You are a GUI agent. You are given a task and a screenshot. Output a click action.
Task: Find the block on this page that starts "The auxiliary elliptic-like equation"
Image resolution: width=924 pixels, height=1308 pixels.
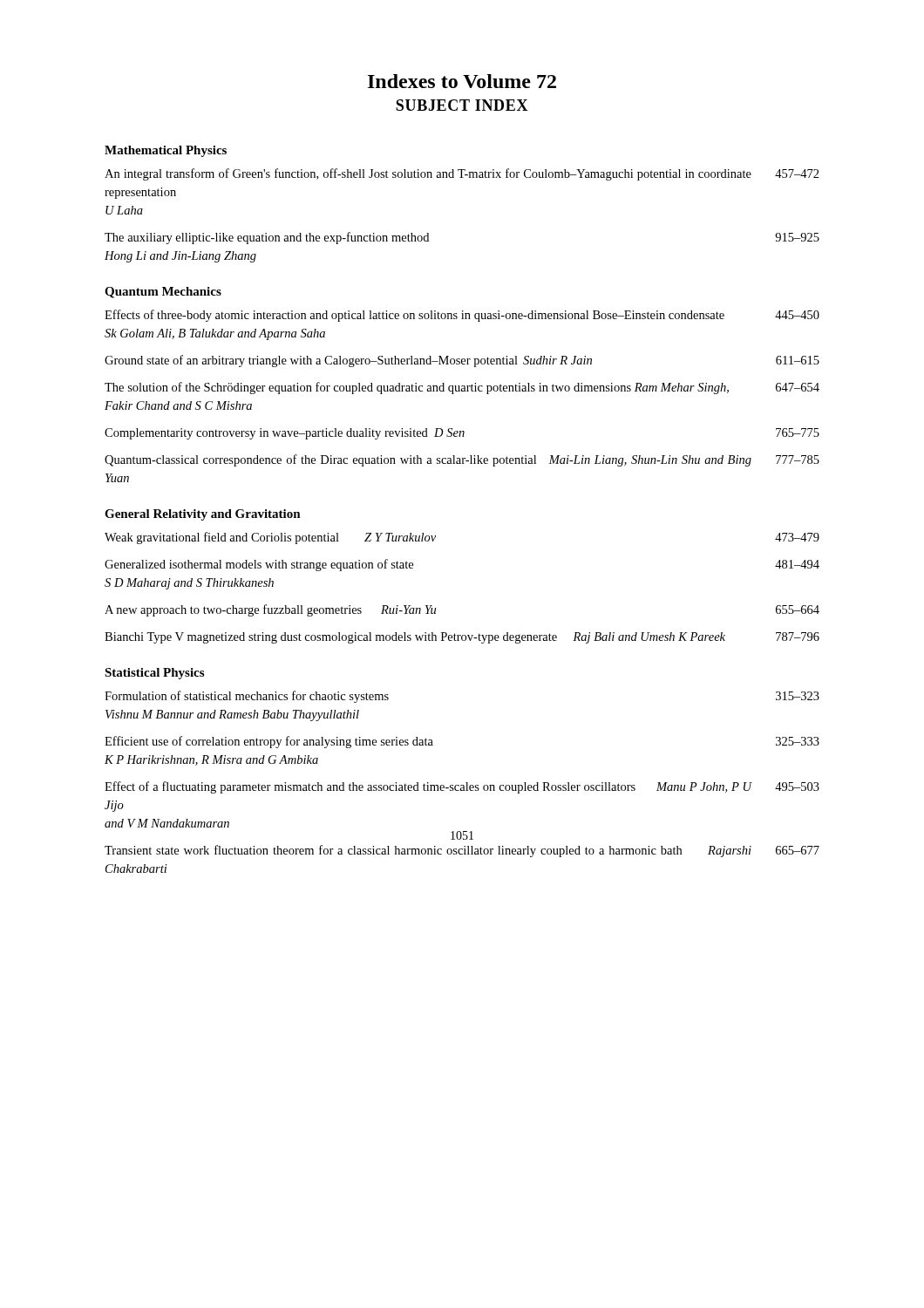[x=266, y=238]
